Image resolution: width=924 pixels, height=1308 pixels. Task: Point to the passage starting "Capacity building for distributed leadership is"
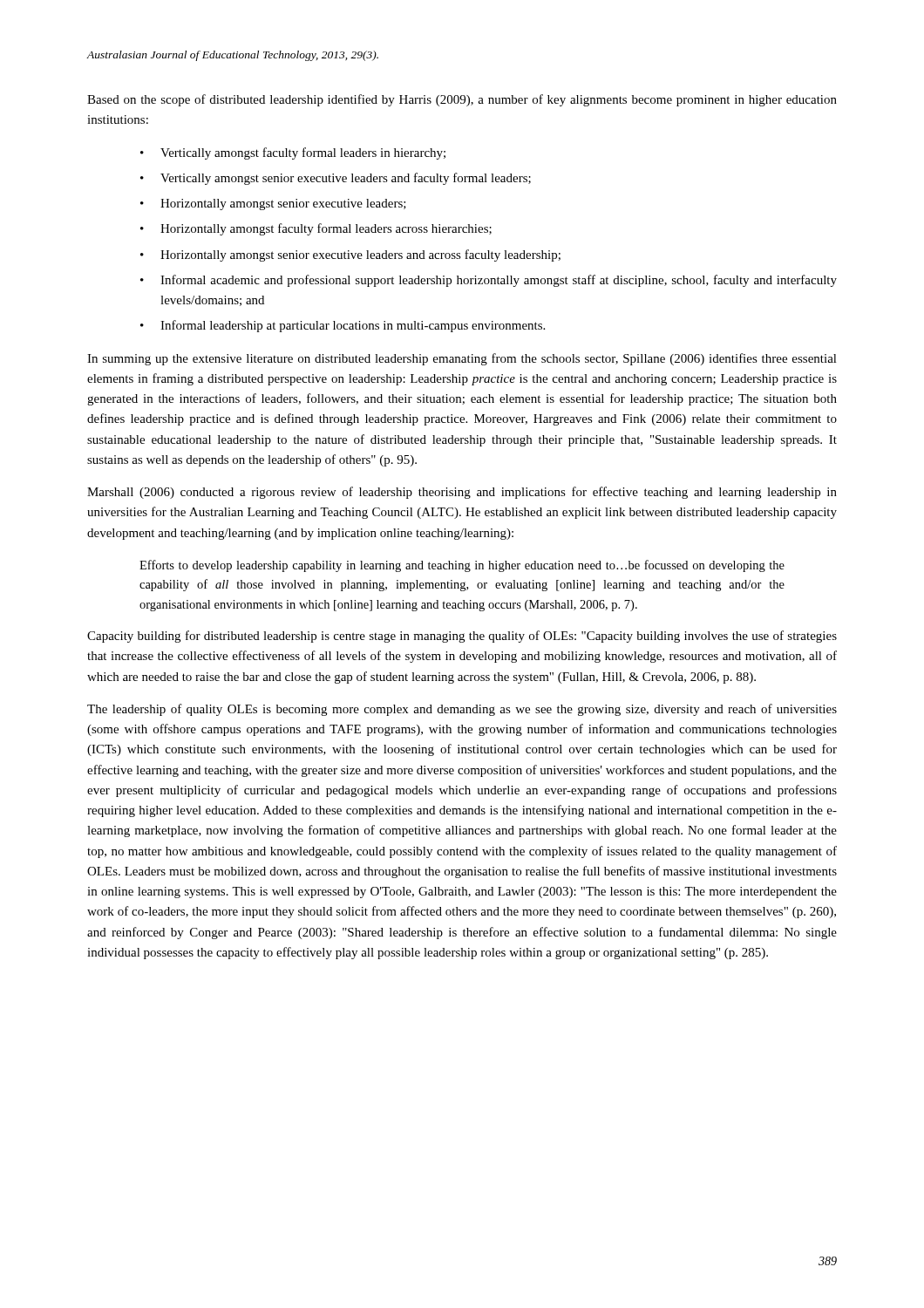[x=462, y=656]
